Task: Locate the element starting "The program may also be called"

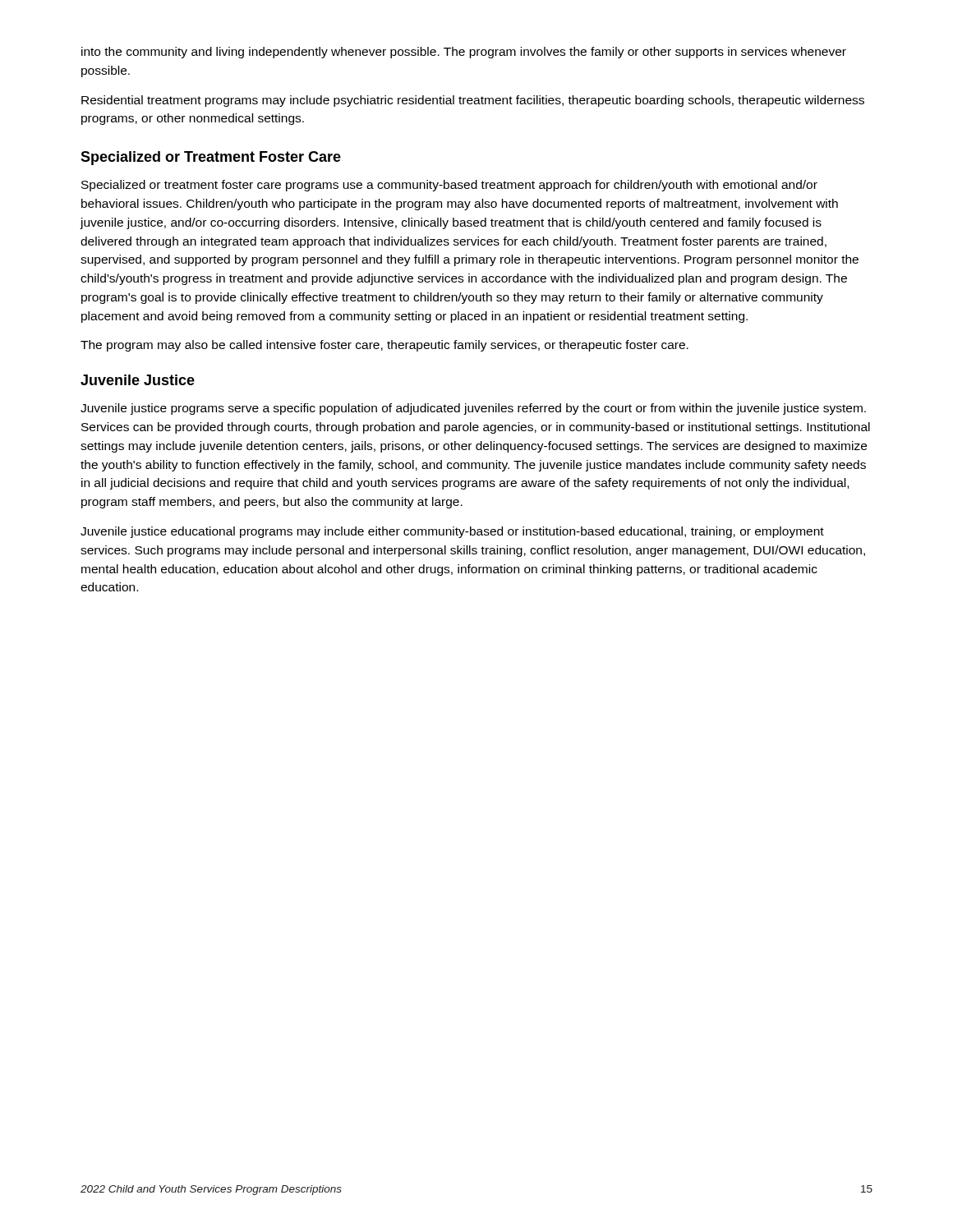Action: click(x=385, y=345)
